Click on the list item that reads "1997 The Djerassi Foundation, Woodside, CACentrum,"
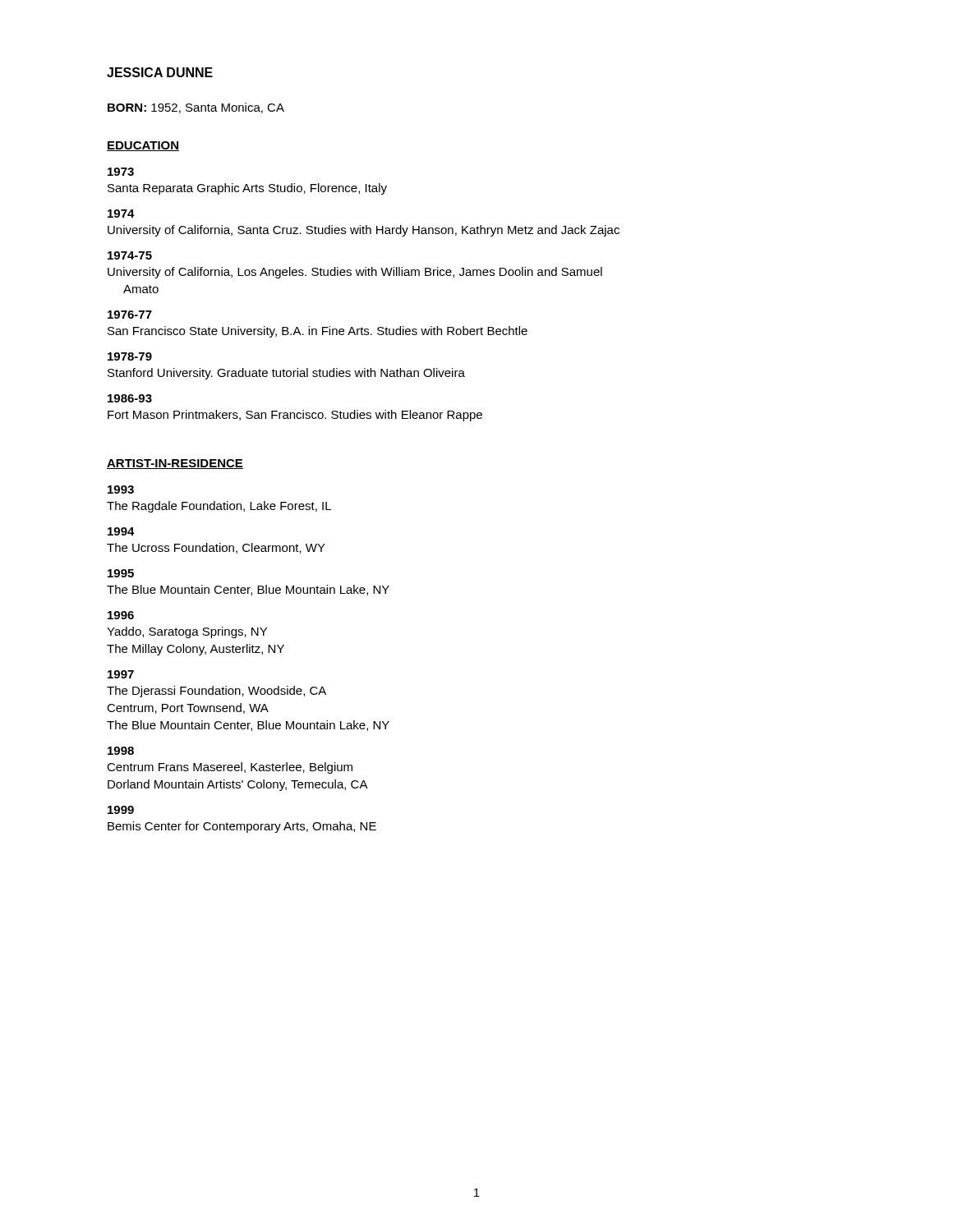The width and height of the screenshot is (953, 1232). tap(121, 674)
